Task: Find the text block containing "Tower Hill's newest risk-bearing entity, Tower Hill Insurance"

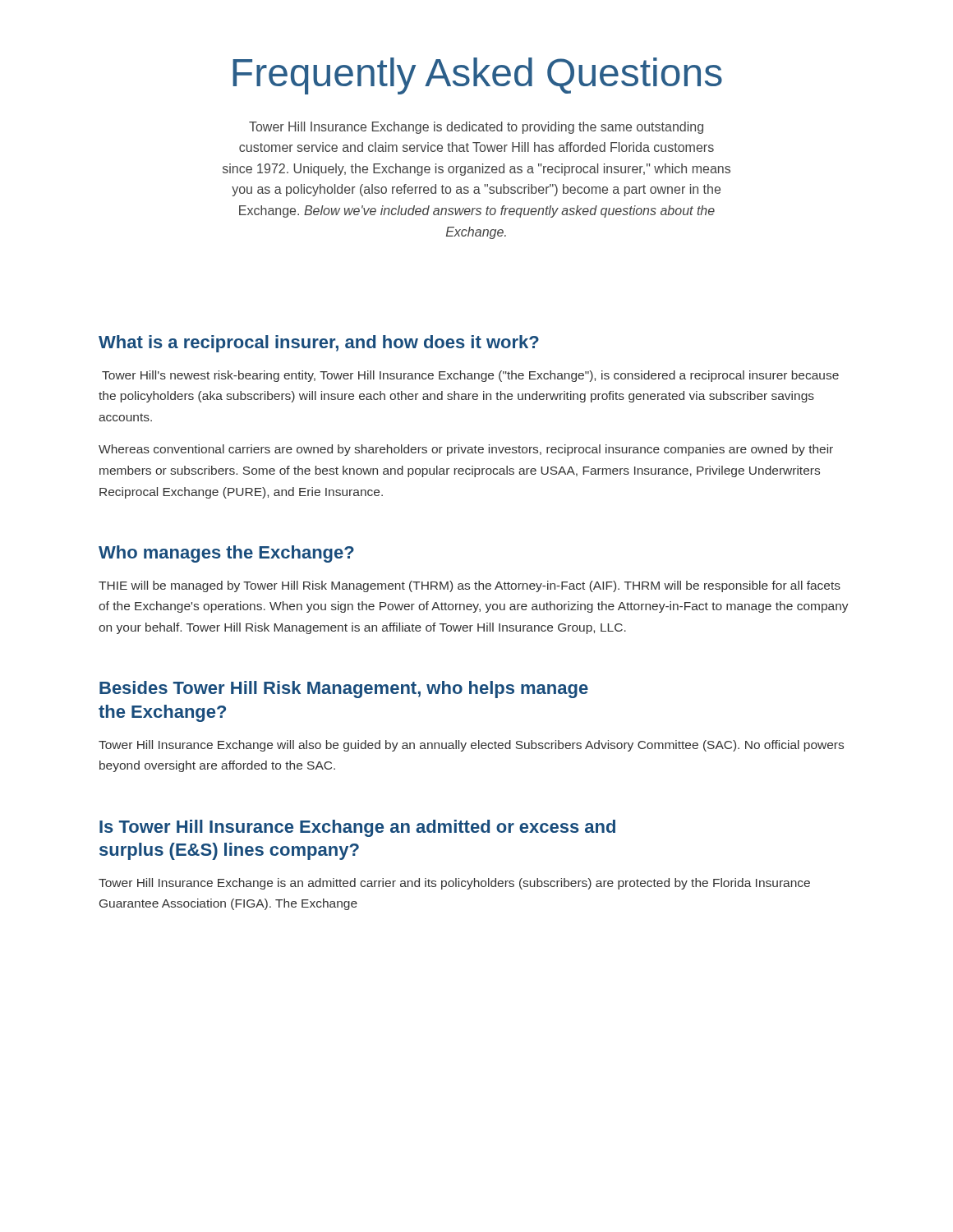Action: click(476, 396)
